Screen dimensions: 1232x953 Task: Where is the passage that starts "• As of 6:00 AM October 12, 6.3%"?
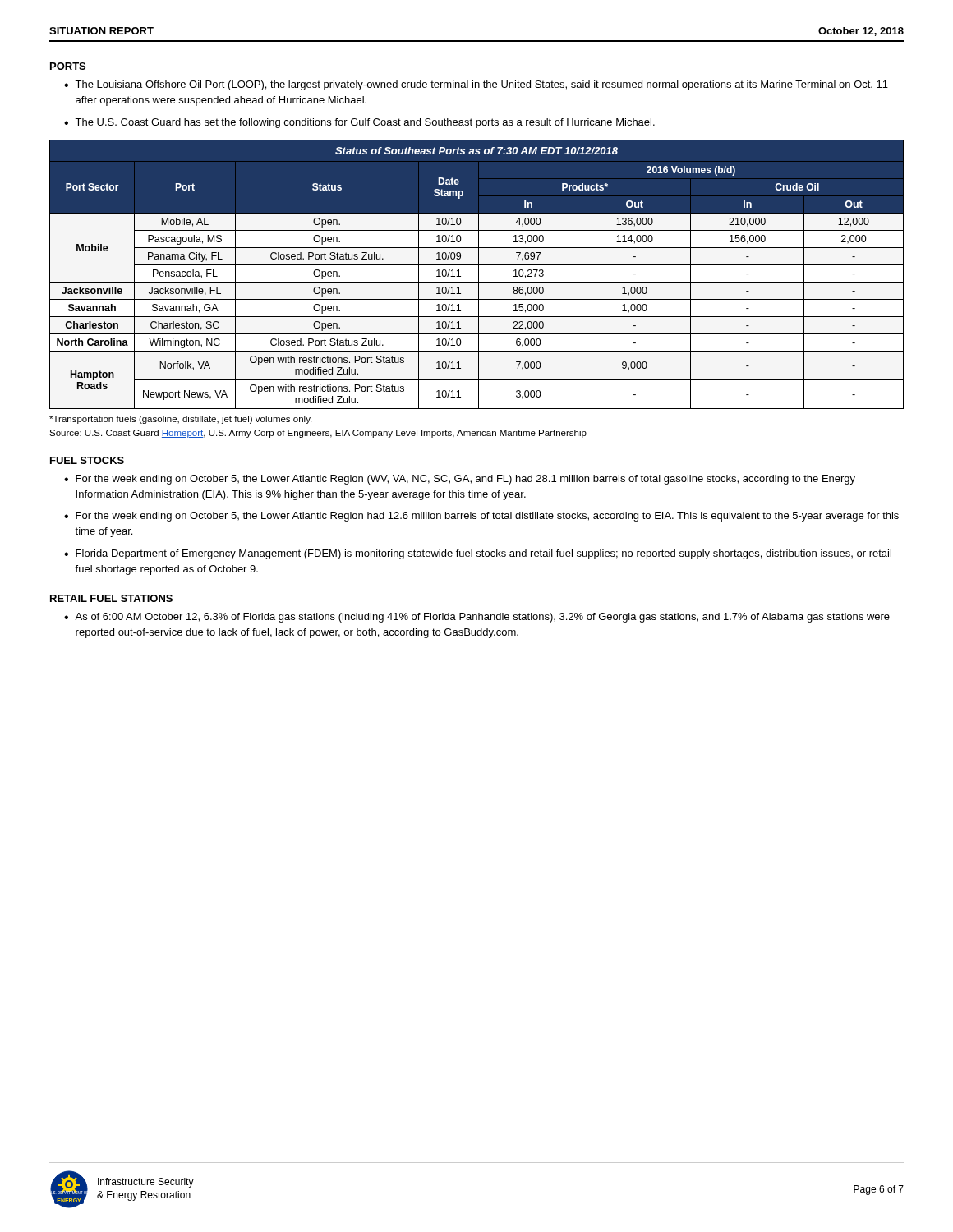[484, 625]
